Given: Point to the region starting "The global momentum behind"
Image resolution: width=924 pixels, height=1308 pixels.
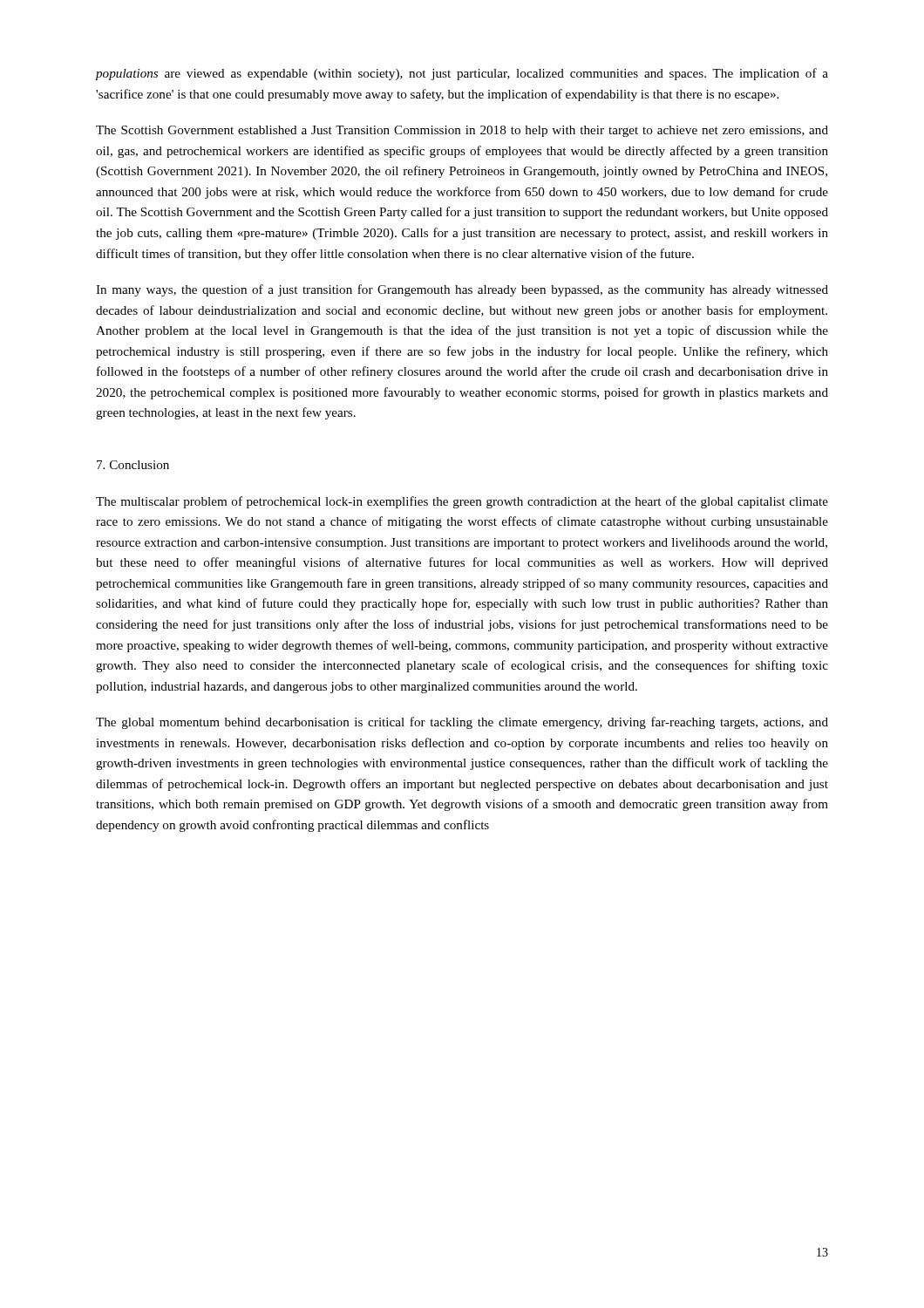Looking at the screenshot, I should pos(462,773).
